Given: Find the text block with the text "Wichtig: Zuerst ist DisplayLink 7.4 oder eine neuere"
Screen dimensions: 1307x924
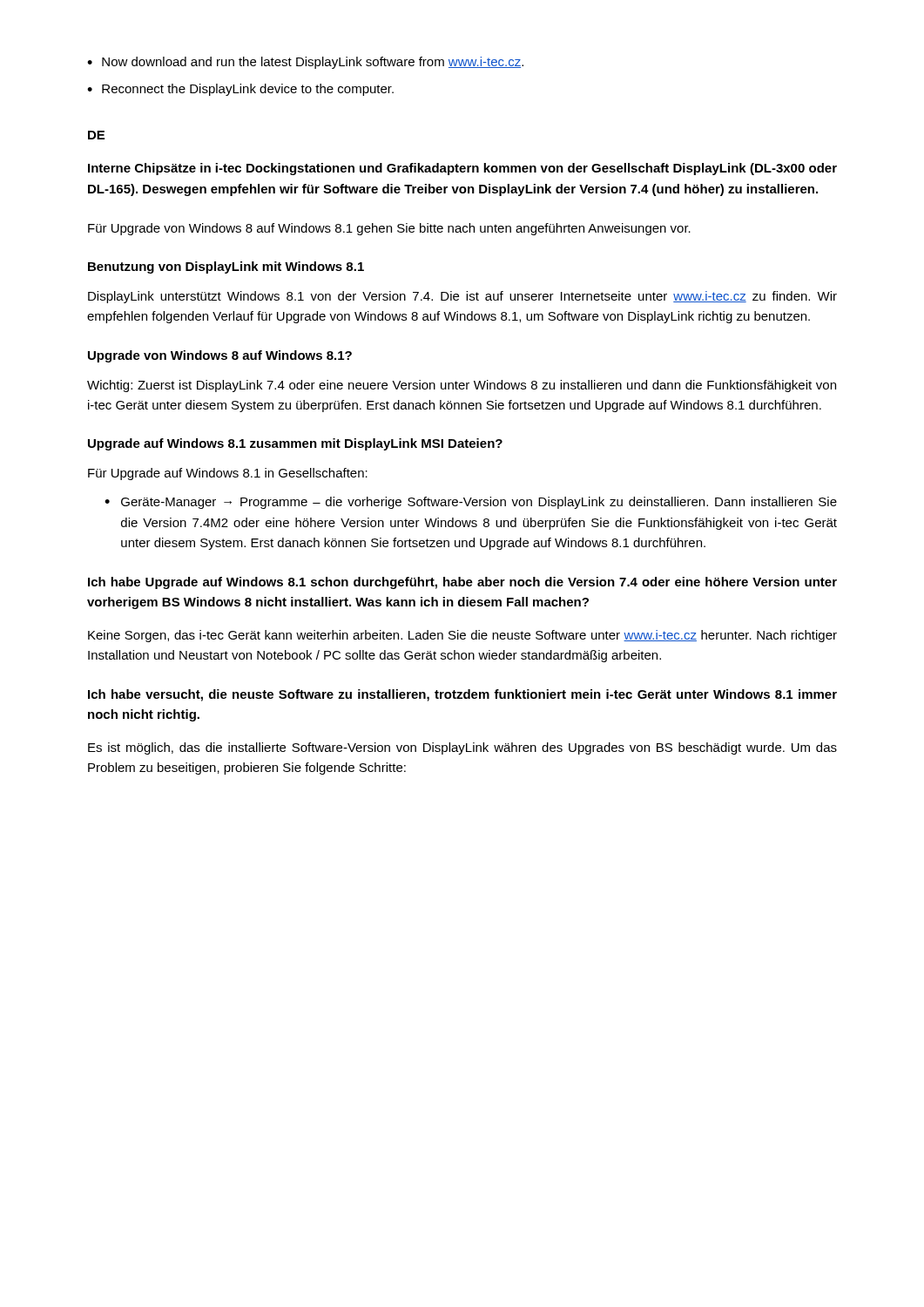Looking at the screenshot, I should click(462, 394).
